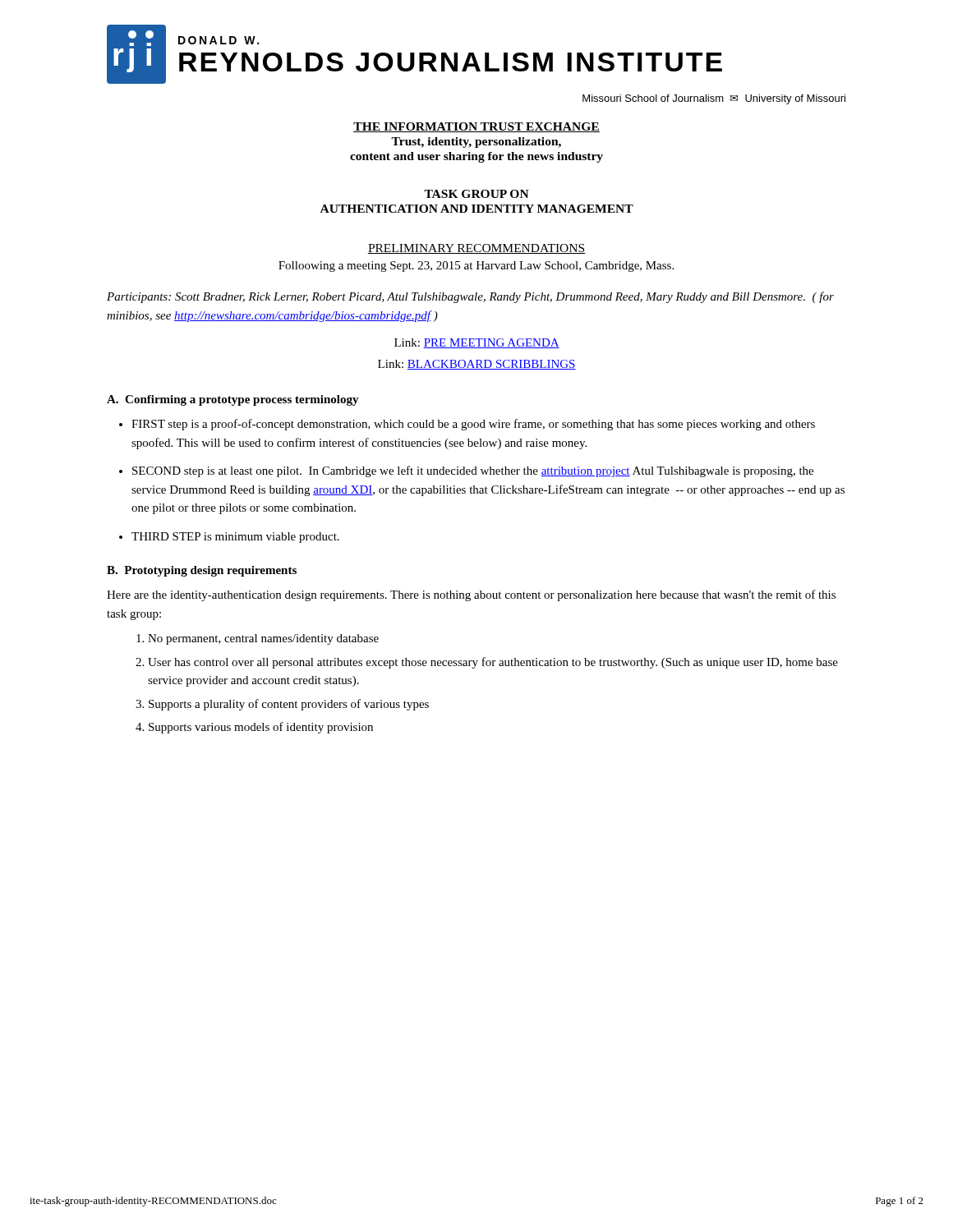The height and width of the screenshot is (1232, 953).
Task: Click the passage that begins "User has control over all"
Action: coord(493,671)
